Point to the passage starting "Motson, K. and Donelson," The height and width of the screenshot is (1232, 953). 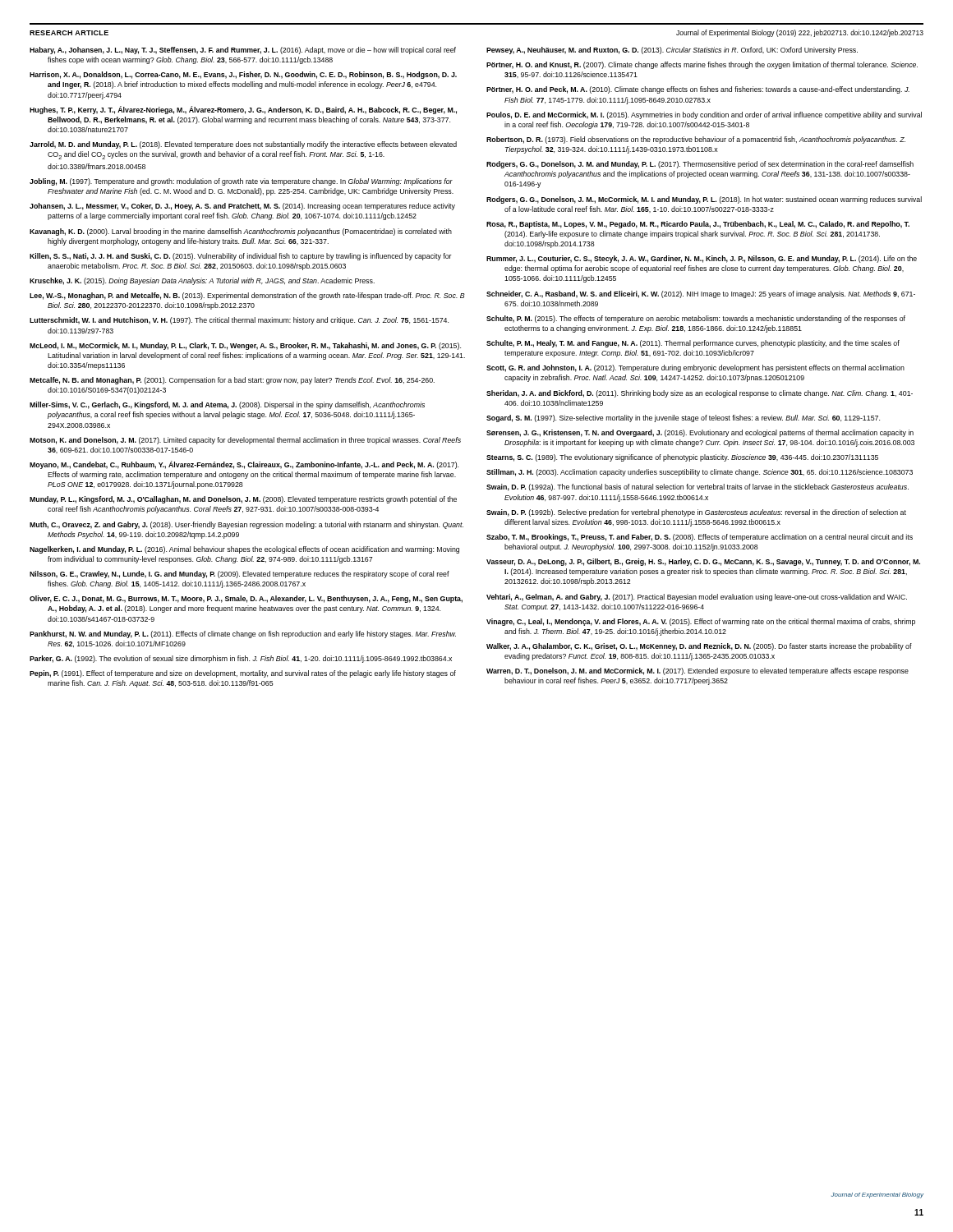tap(245, 445)
